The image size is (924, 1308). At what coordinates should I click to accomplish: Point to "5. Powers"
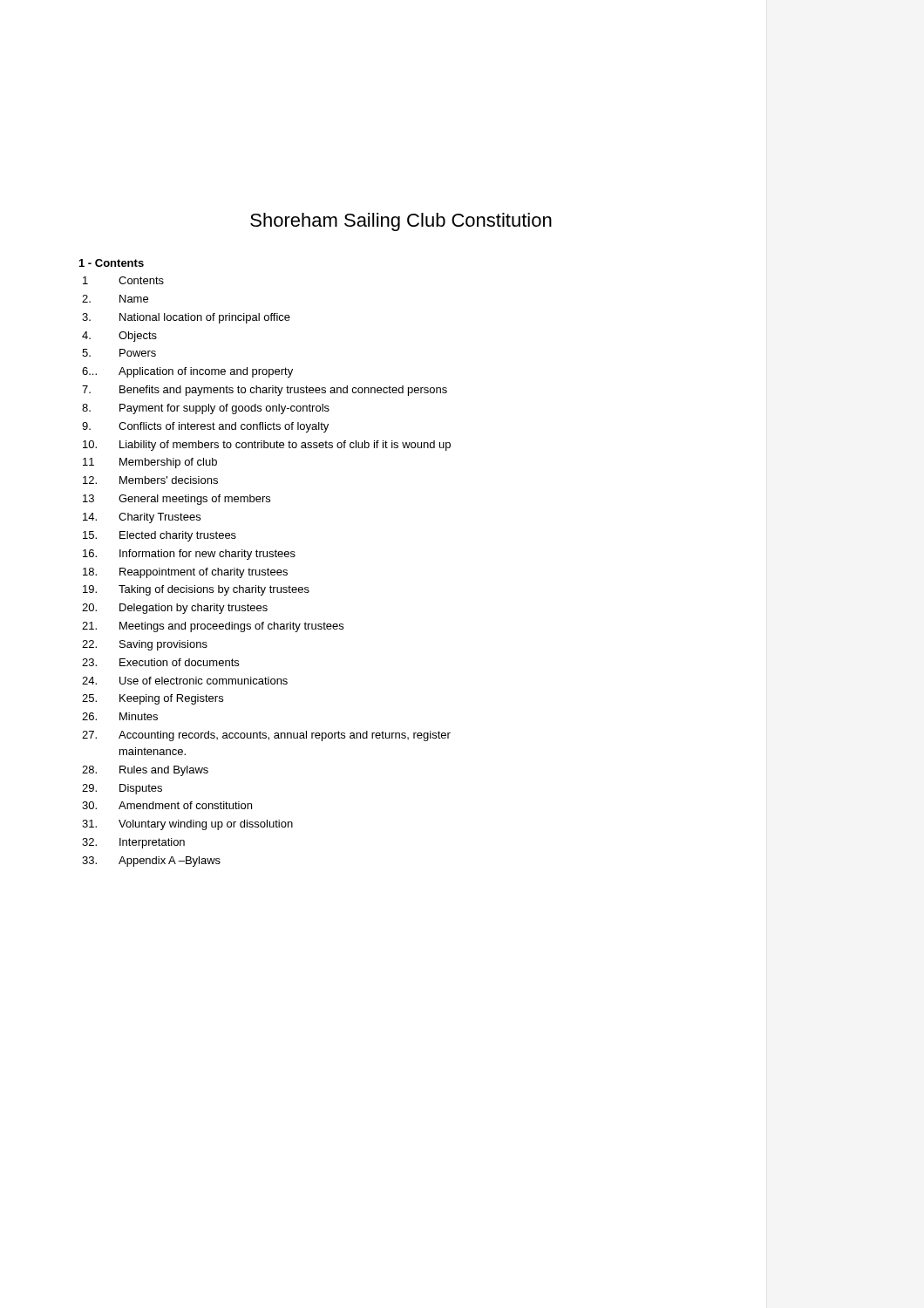pyautogui.click(x=119, y=353)
